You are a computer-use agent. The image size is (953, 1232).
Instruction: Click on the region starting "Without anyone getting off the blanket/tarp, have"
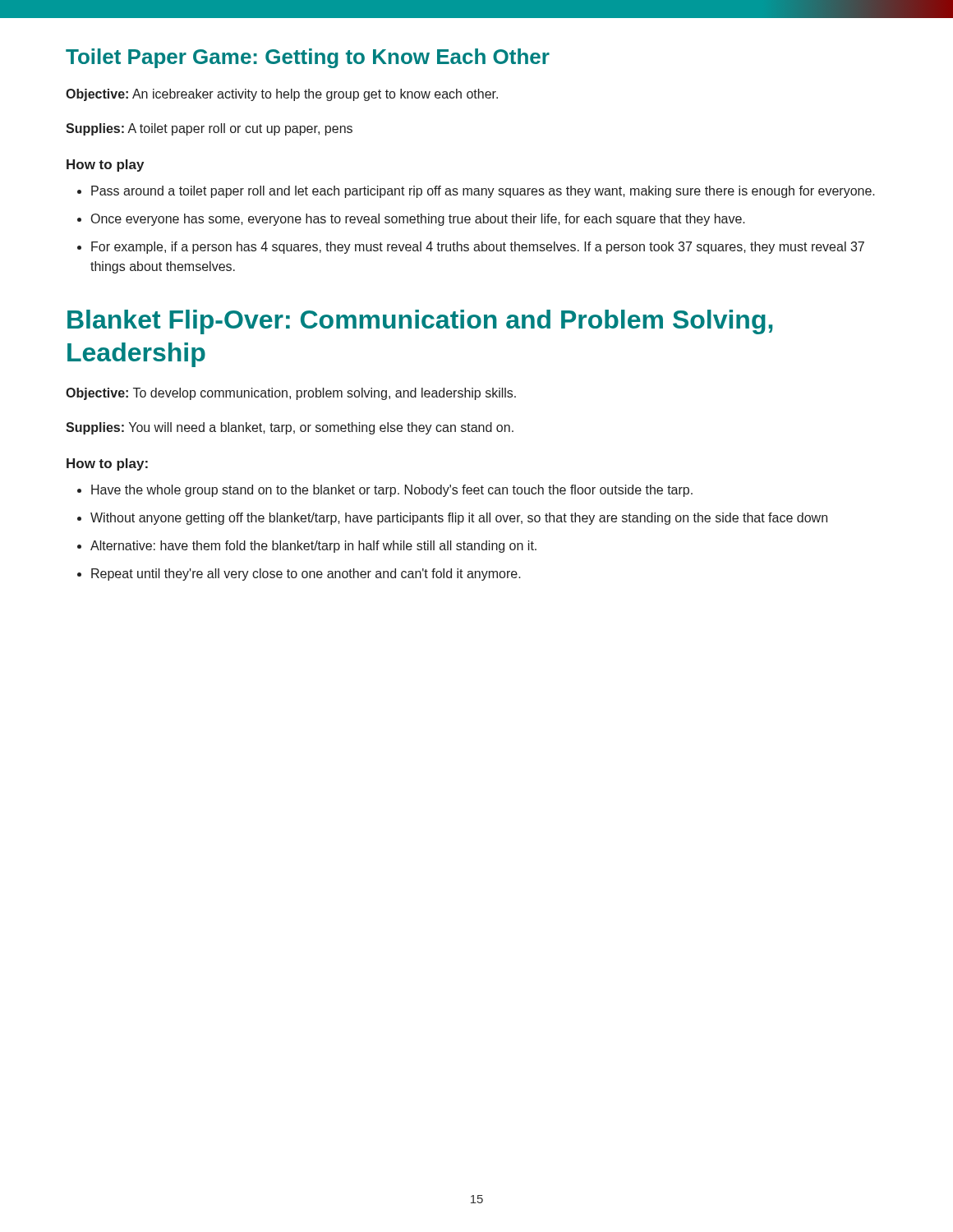coord(459,518)
